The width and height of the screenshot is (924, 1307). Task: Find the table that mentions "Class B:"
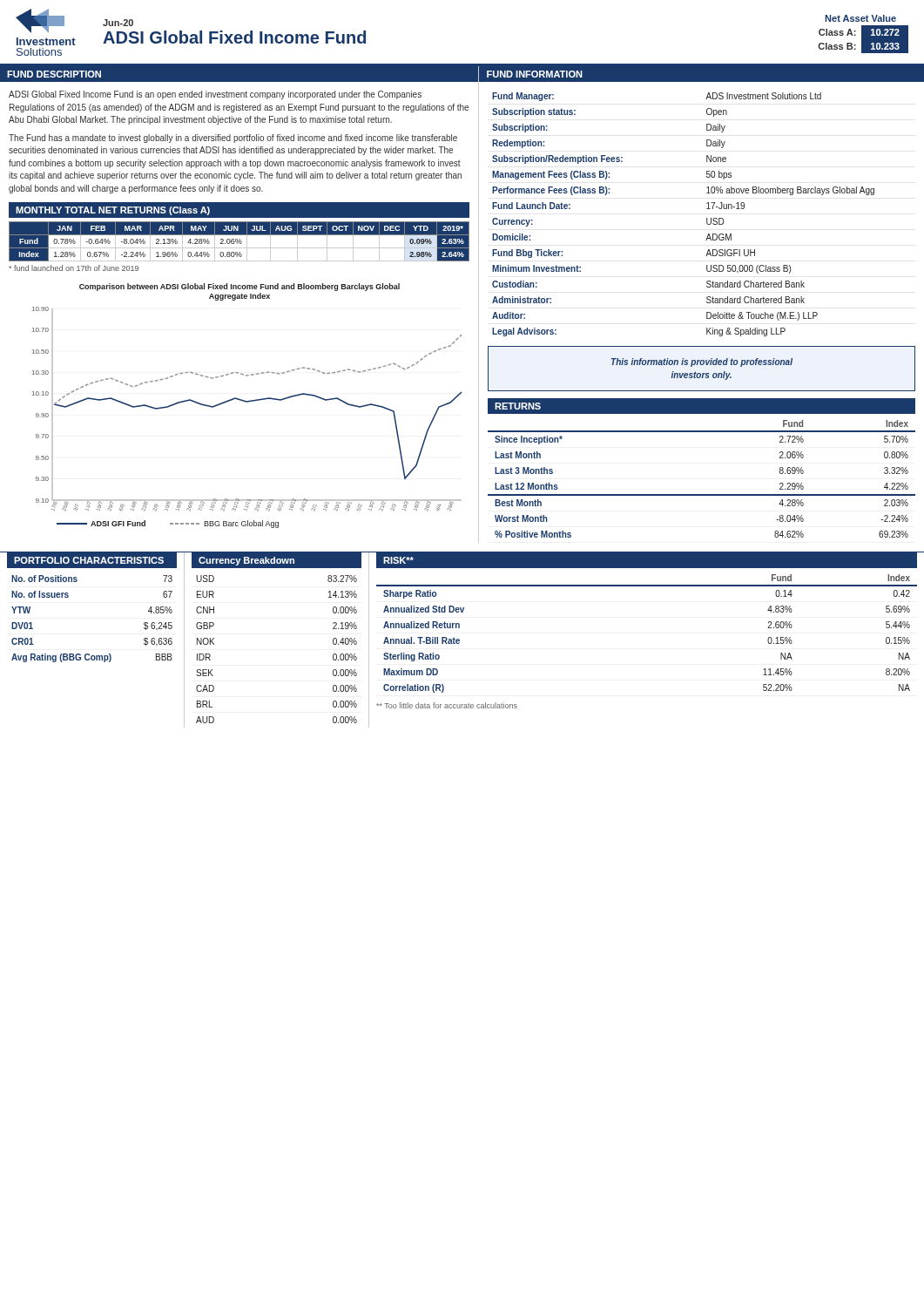(x=861, y=33)
